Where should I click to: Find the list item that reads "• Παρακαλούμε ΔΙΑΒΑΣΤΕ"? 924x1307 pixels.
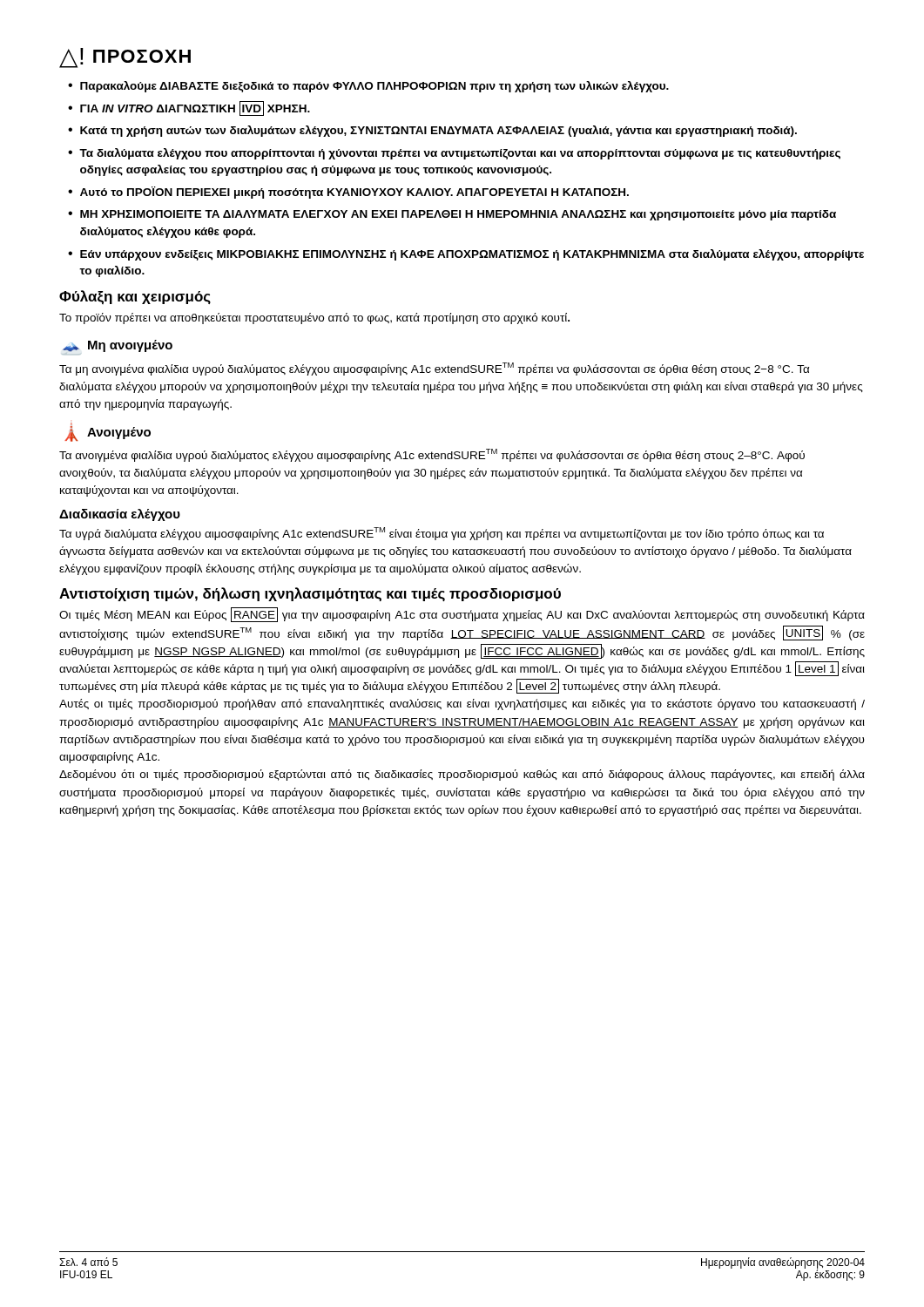369,86
